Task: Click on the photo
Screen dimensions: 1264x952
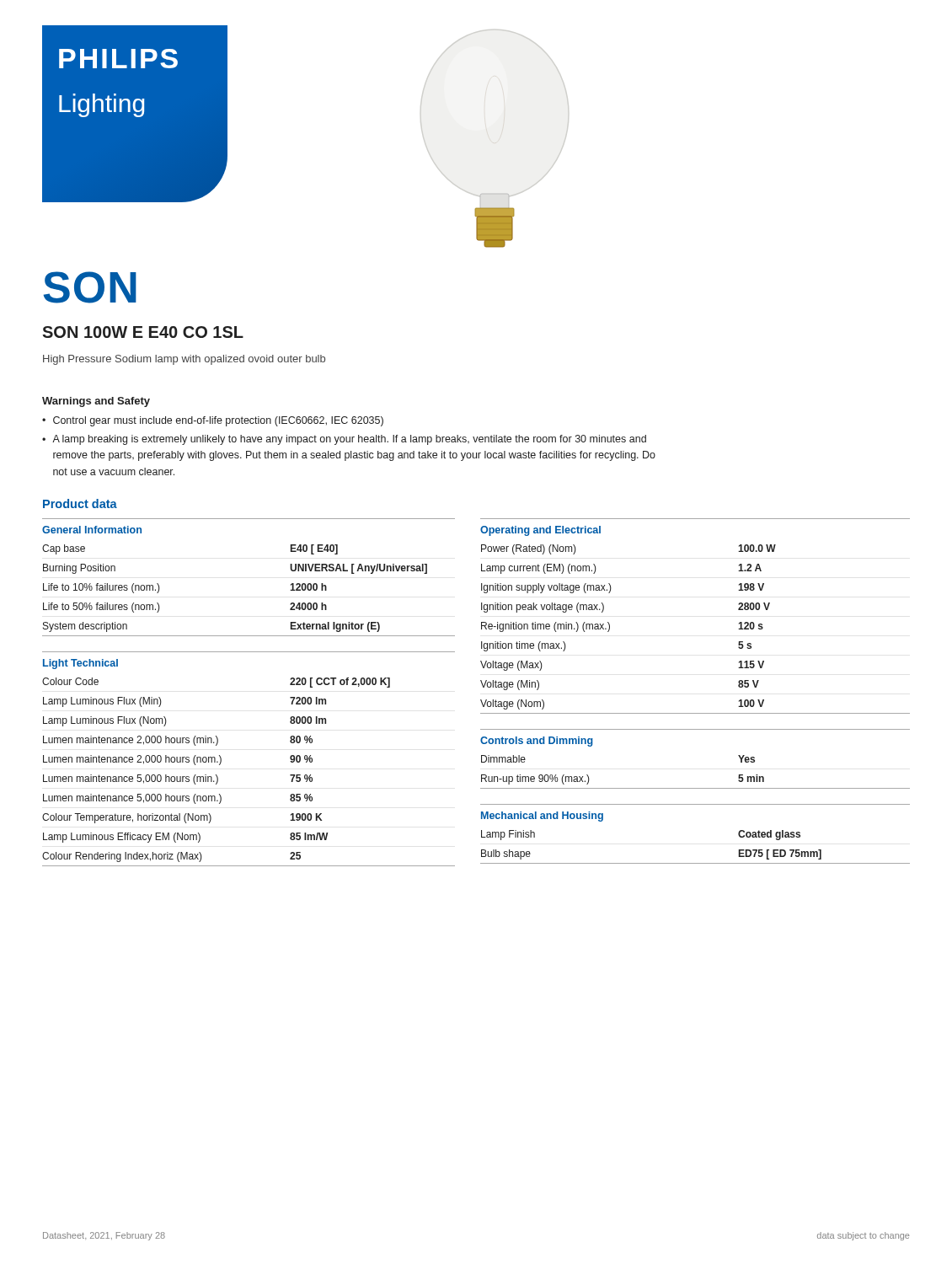Action: click(x=497, y=135)
